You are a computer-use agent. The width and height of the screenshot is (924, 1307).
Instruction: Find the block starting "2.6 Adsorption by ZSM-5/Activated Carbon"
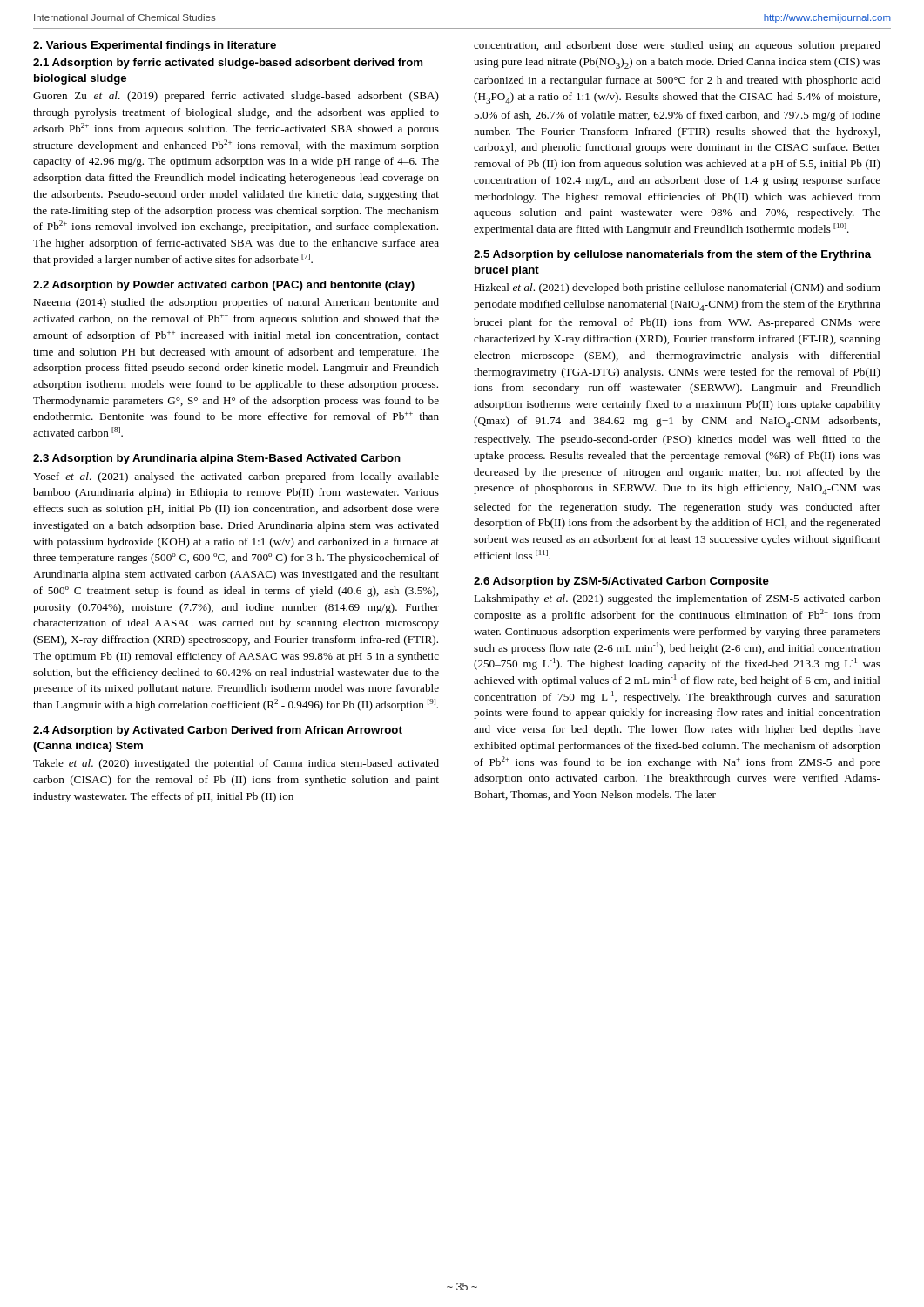click(x=621, y=580)
